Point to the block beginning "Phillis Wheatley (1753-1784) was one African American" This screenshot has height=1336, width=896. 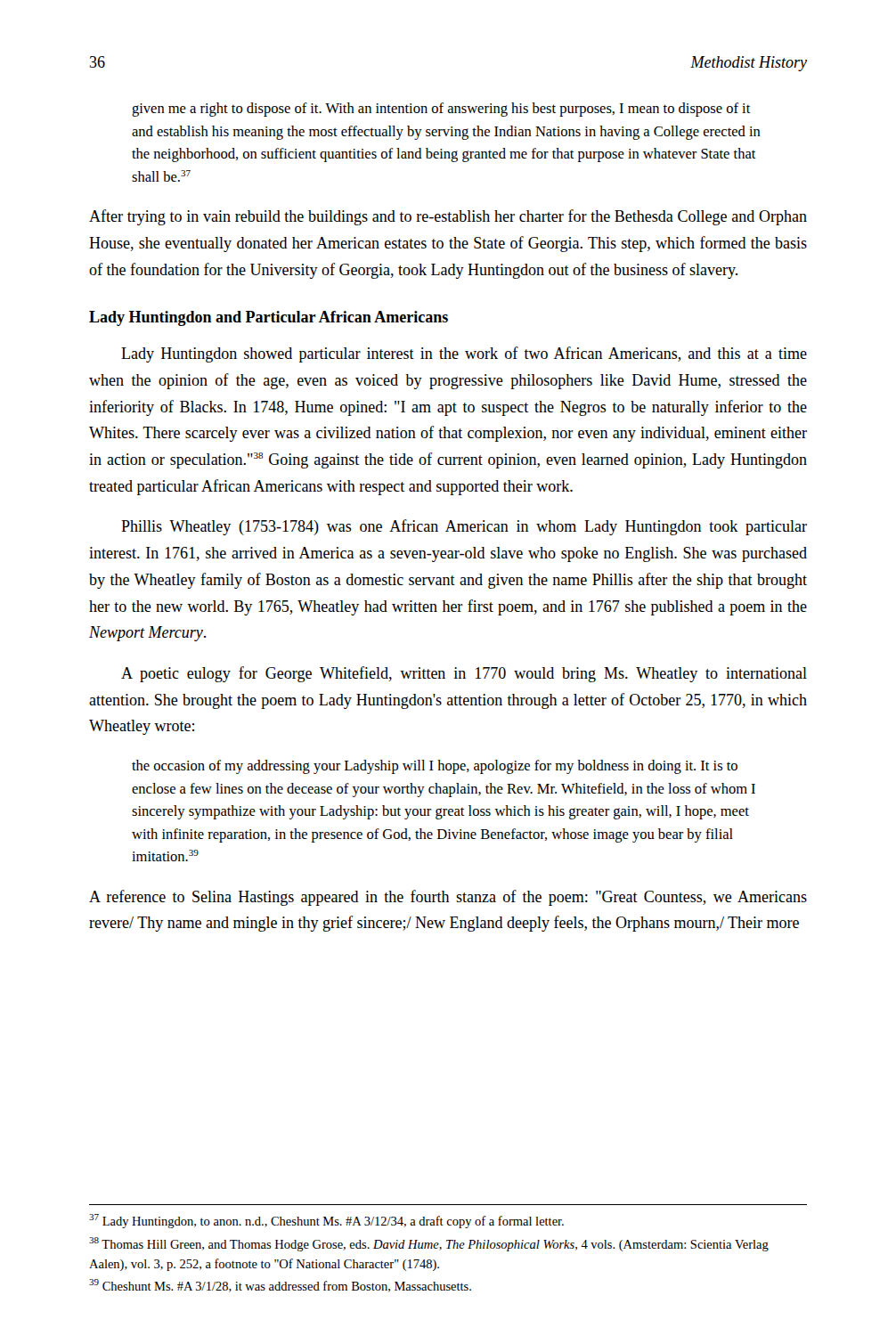(448, 580)
